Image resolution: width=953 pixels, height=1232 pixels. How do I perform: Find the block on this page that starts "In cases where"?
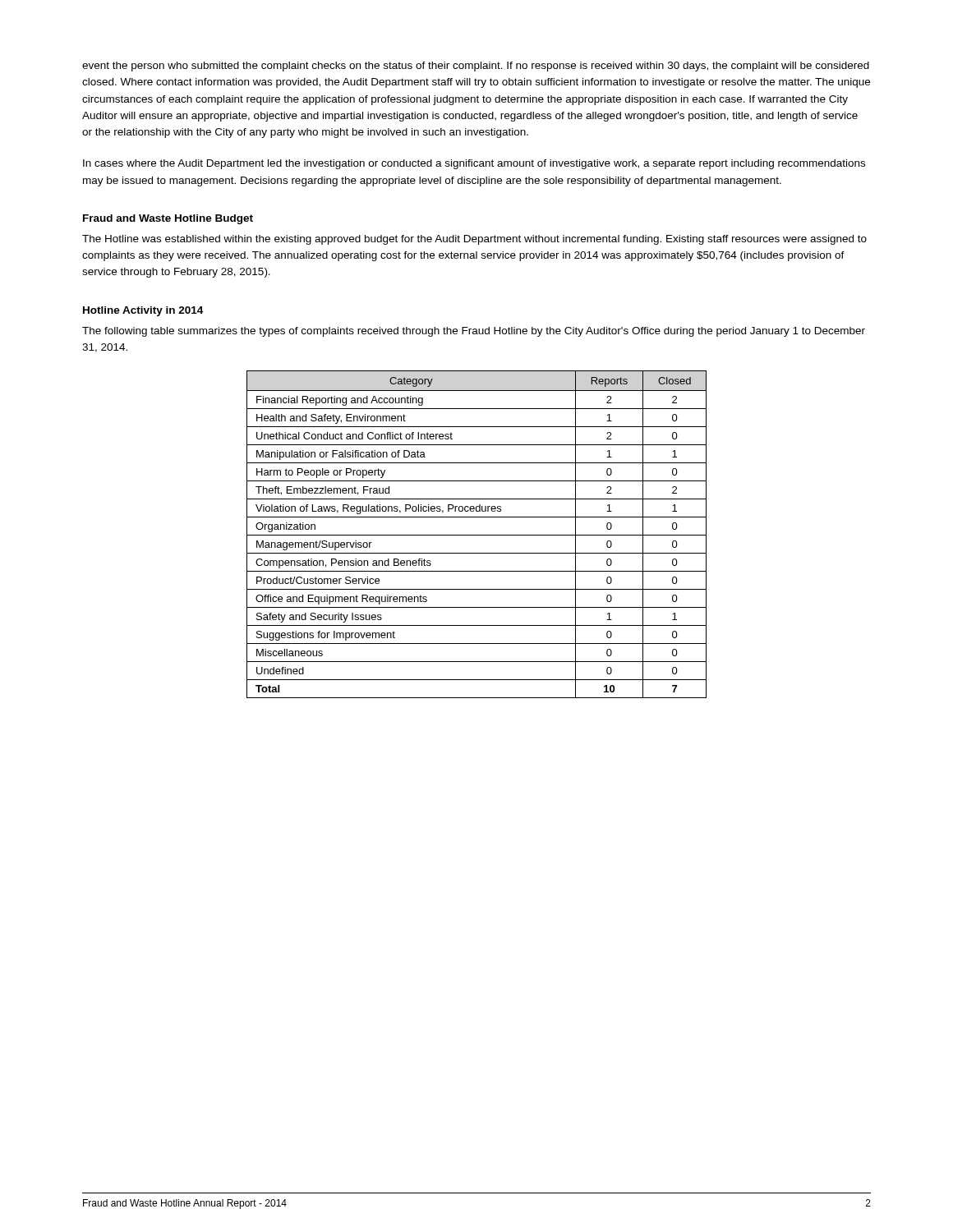474,172
